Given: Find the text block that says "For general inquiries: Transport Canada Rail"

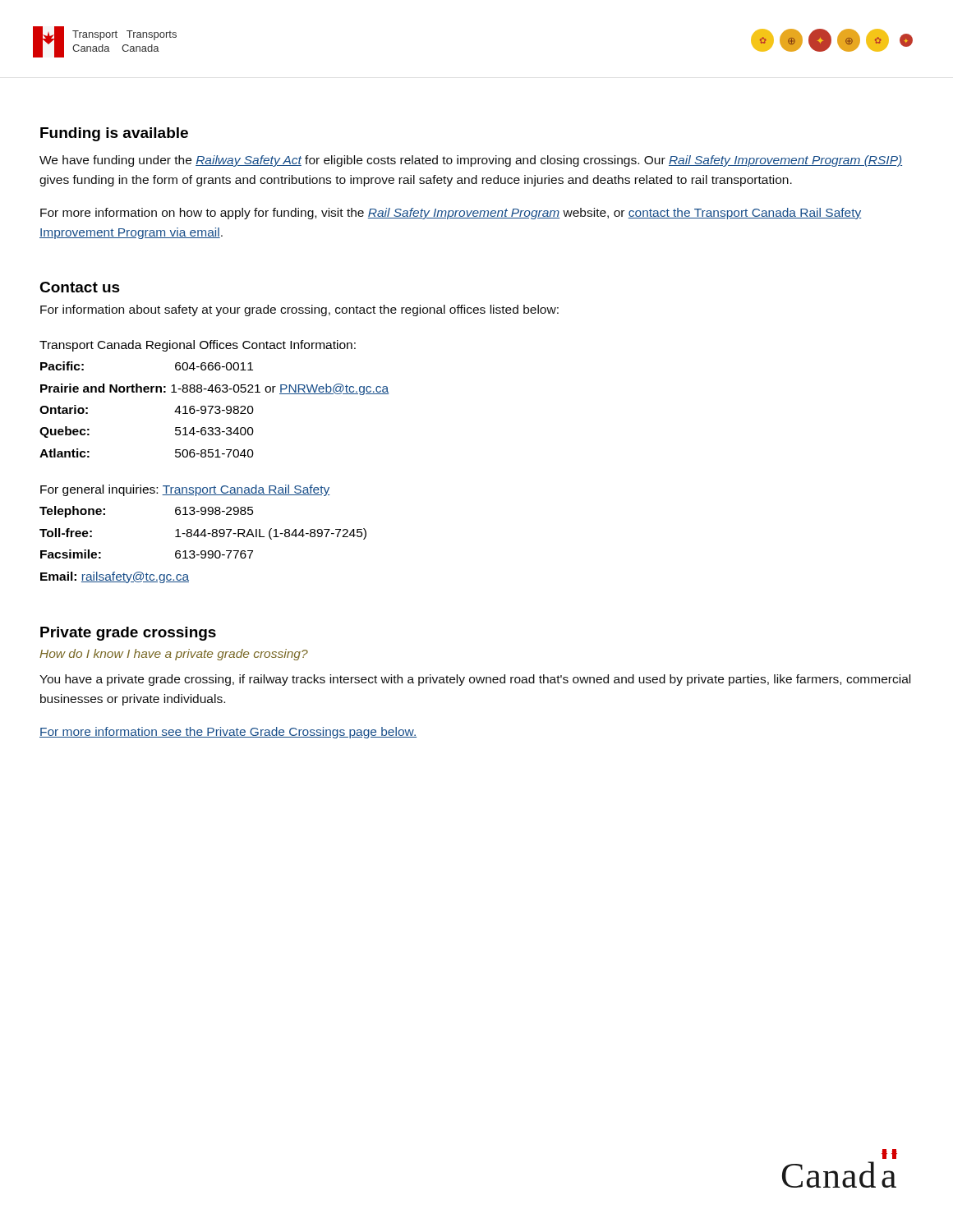Looking at the screenshot, I should tap(203, 532).
